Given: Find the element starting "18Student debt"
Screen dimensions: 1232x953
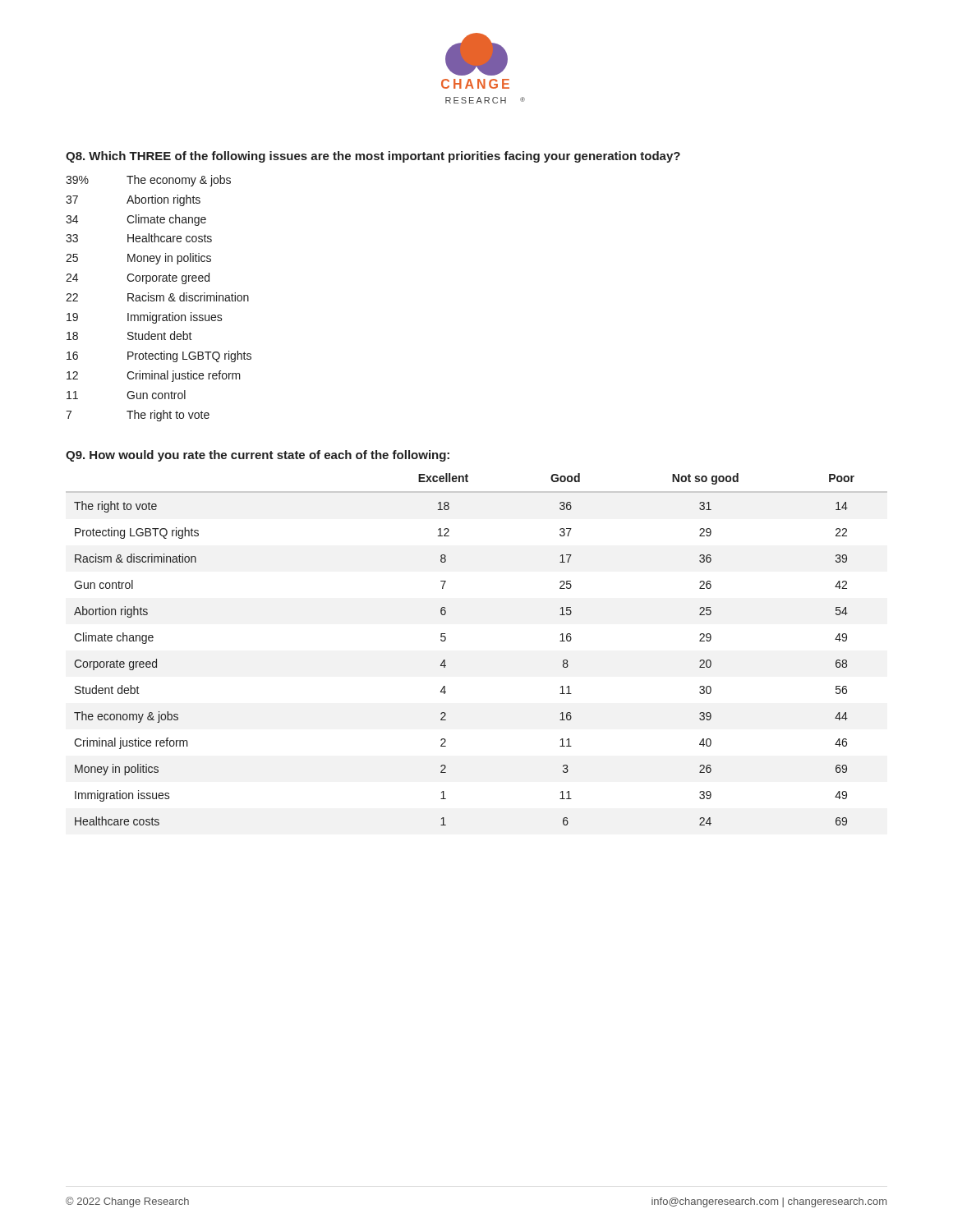Looking at the screenshot, I should point(159,337).
